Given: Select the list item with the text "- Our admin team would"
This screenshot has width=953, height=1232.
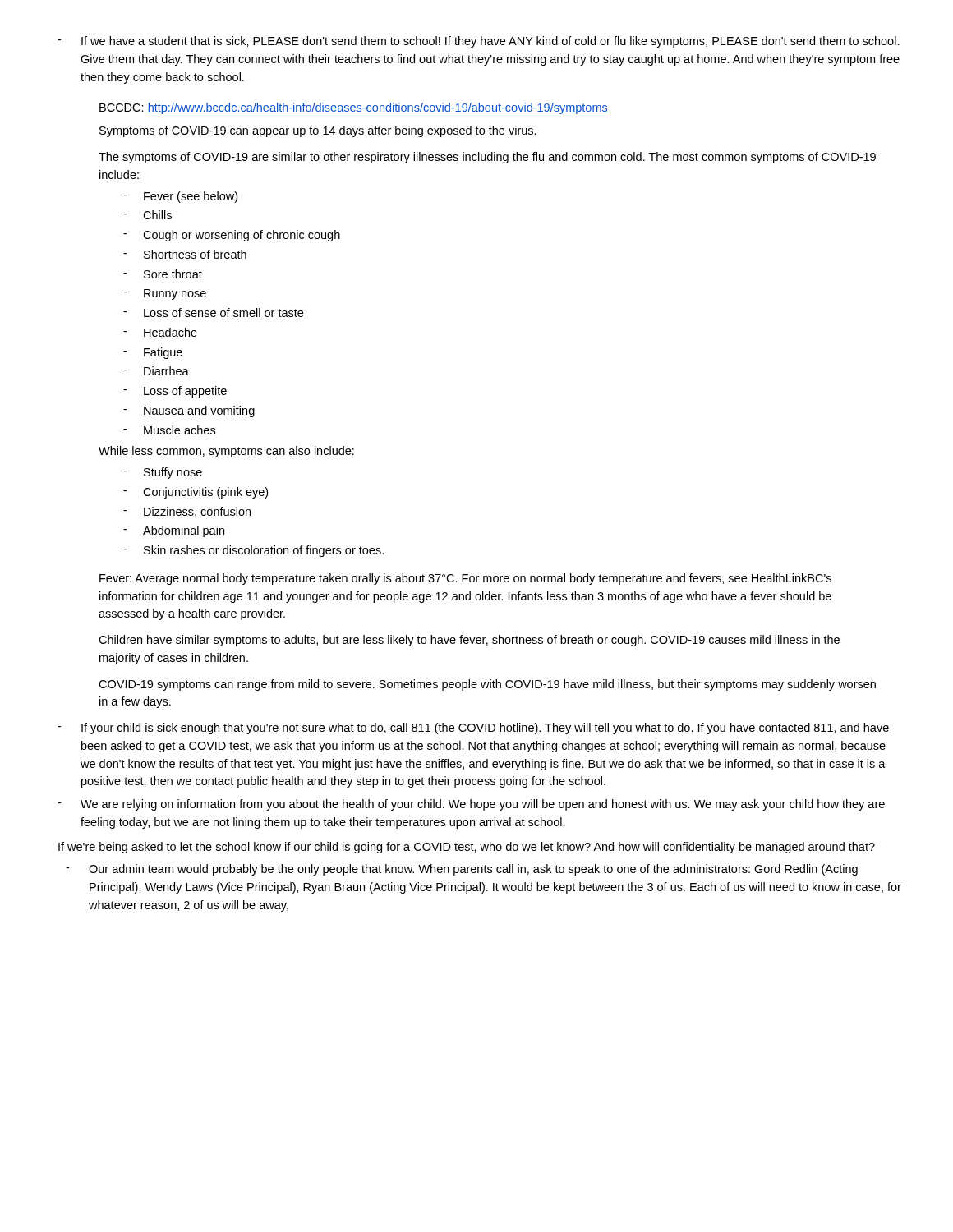Looking at the screenshot, I should tap(485, 888).
